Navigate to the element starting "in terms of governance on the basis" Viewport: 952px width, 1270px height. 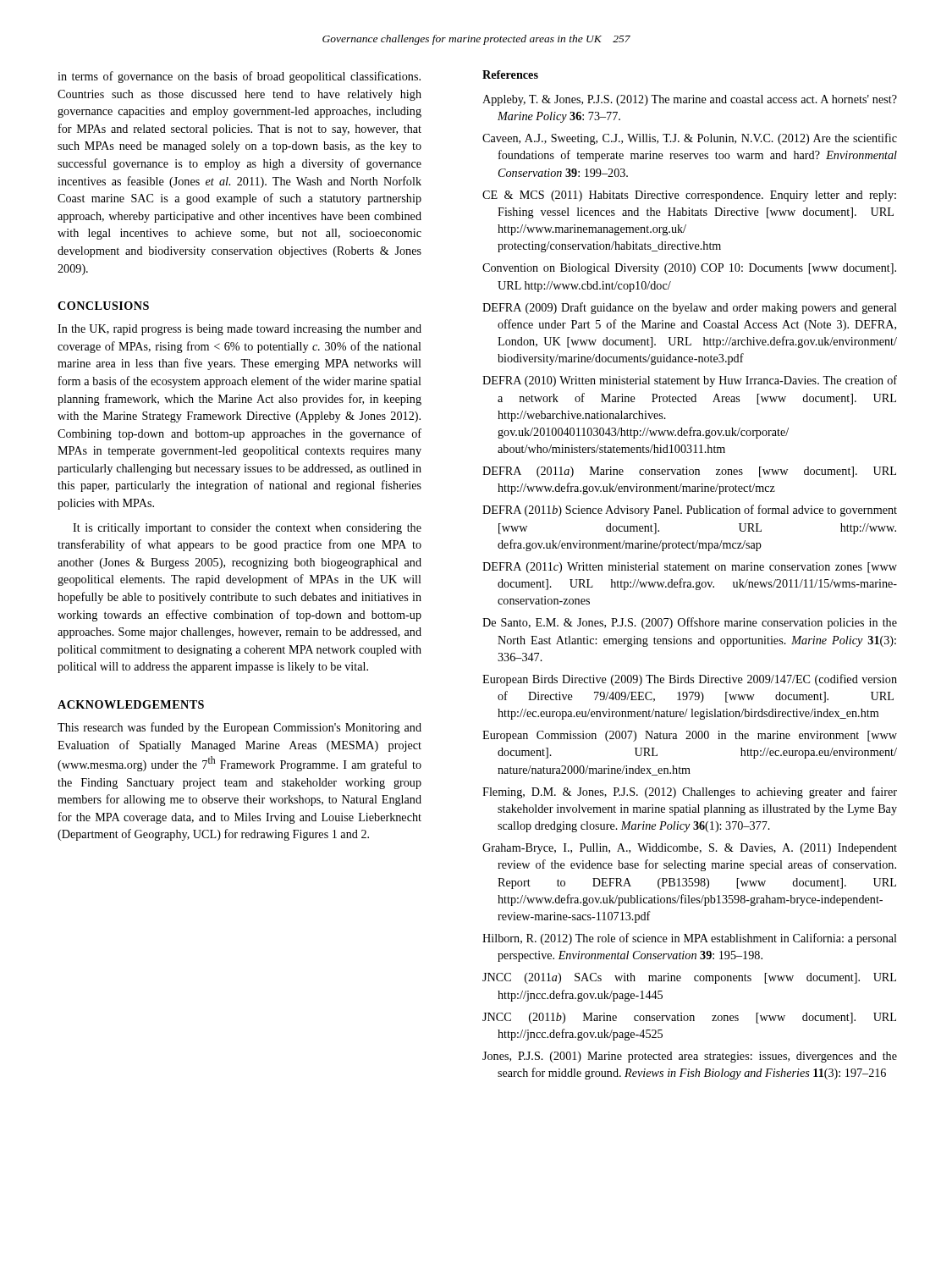click(239, 172)
